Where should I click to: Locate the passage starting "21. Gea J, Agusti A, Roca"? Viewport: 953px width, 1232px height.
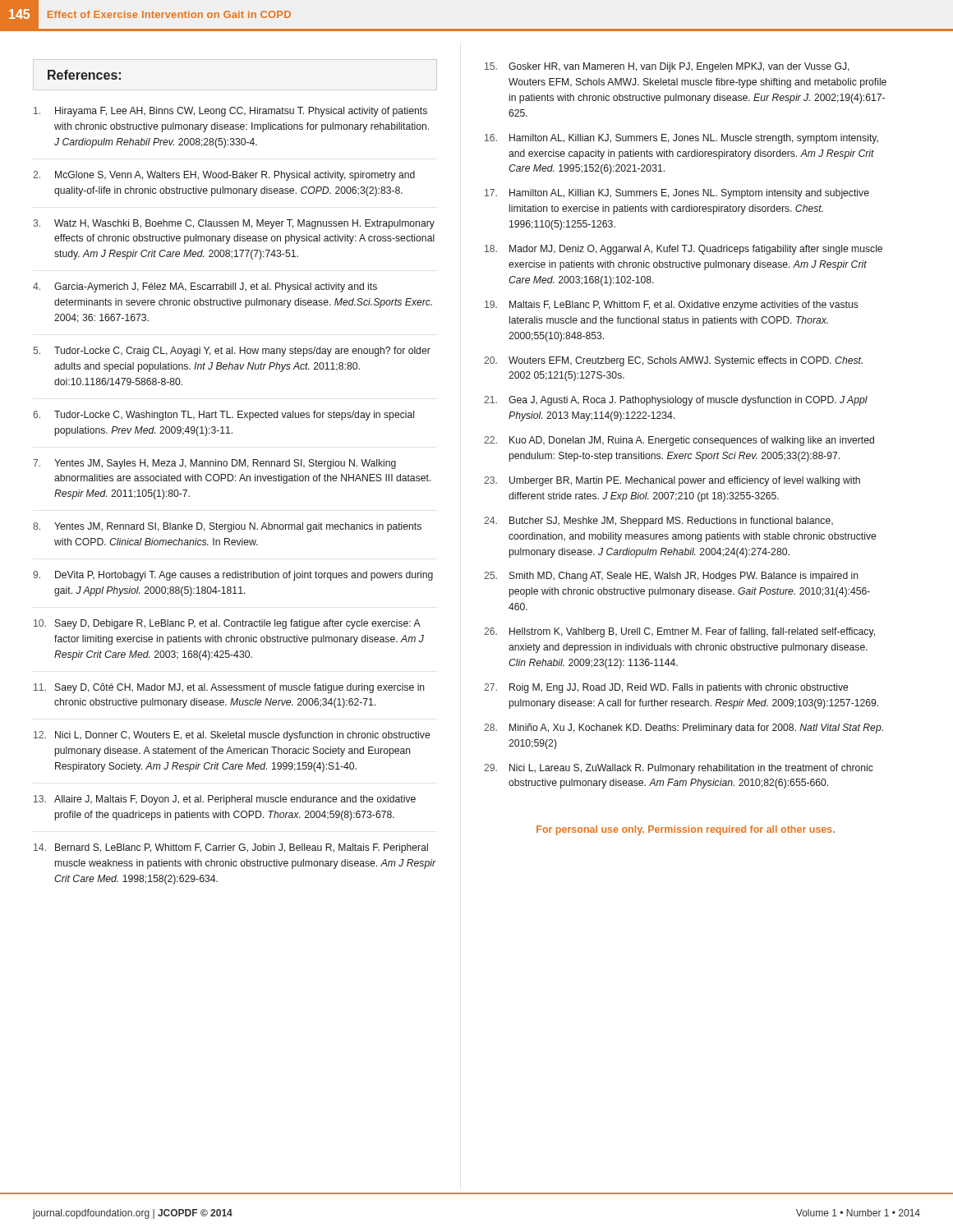coord(686,408)
